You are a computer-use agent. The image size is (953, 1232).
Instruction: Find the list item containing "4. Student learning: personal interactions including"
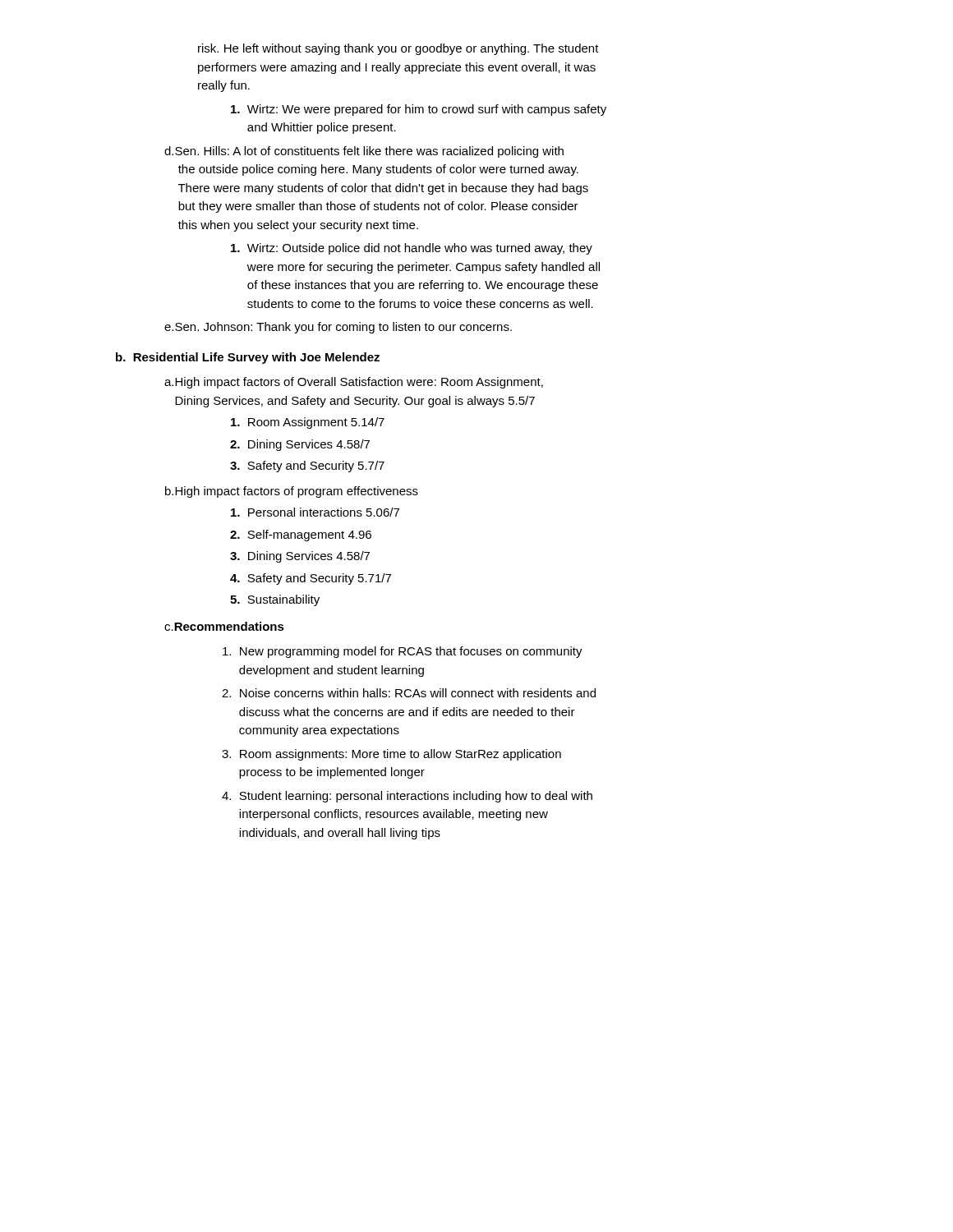click(555, 814)
